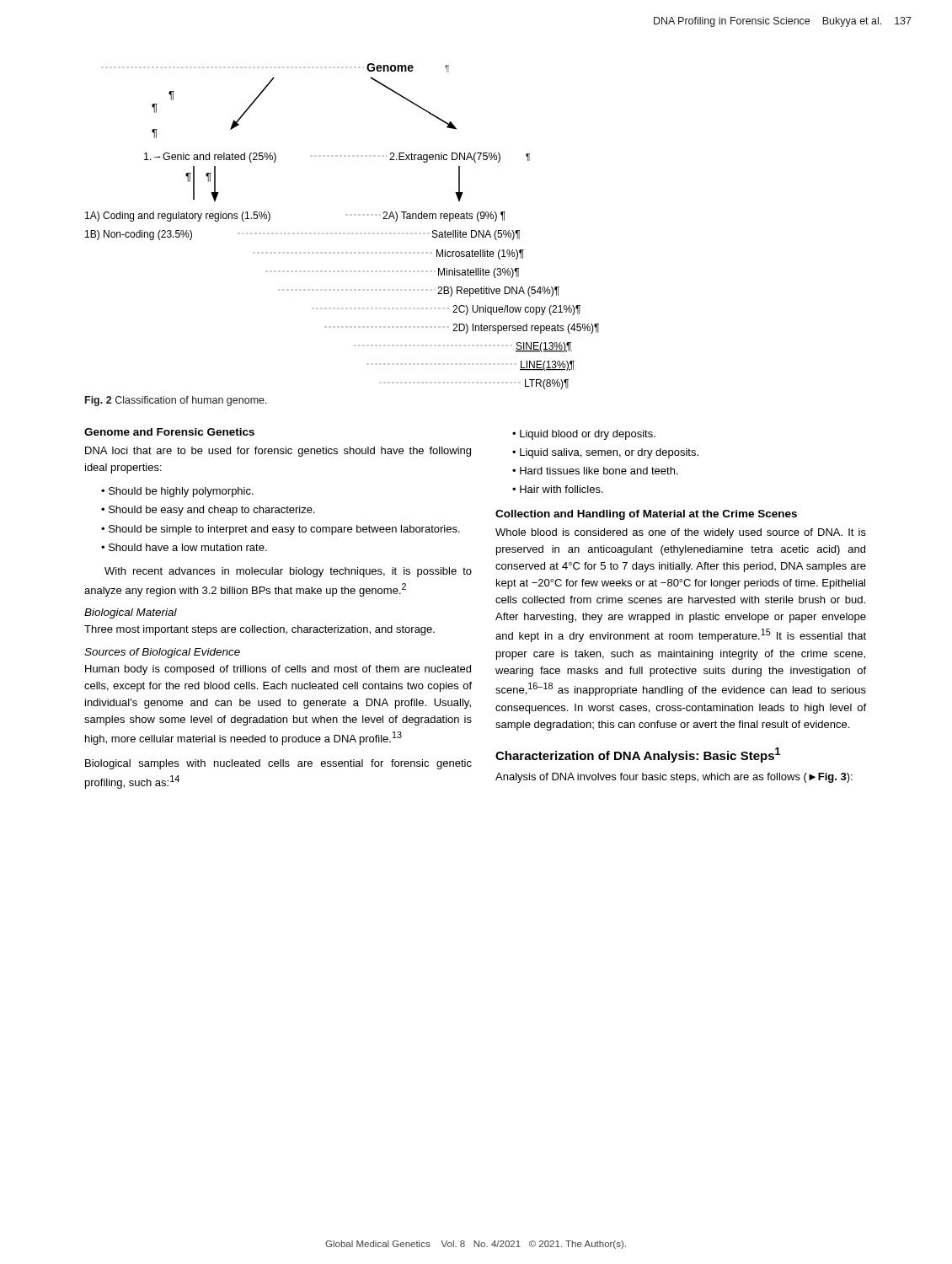Find "Characterization of DNA Analysis: Basic Steps1" on this page
952x1264 pixels.
638,754
